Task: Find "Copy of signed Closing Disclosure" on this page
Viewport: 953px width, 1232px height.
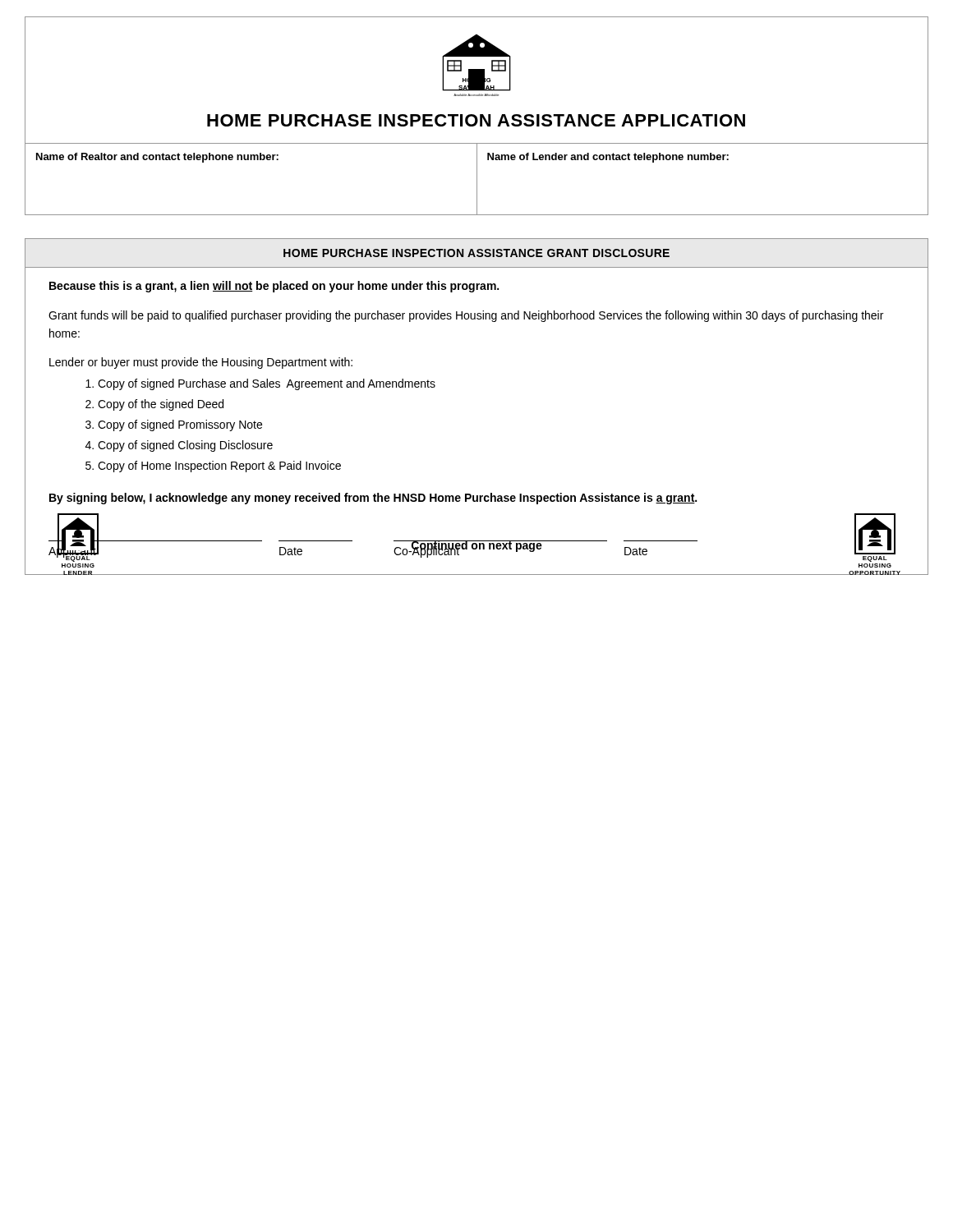Action: click(x=185, y=445)
